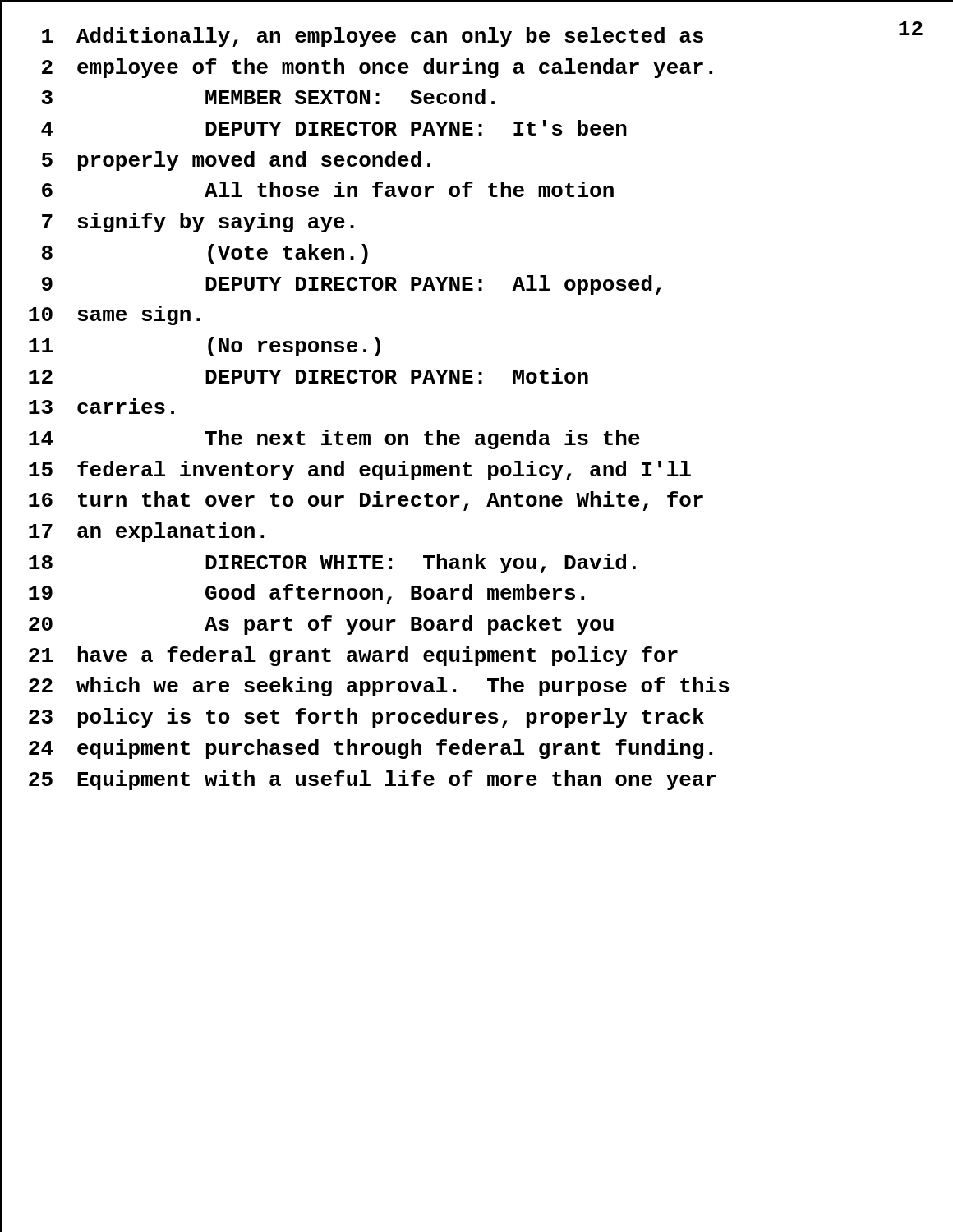The image size is (953, 1232).
Task: Select the list item containing "6 All those in"
Action: (478, 192)
